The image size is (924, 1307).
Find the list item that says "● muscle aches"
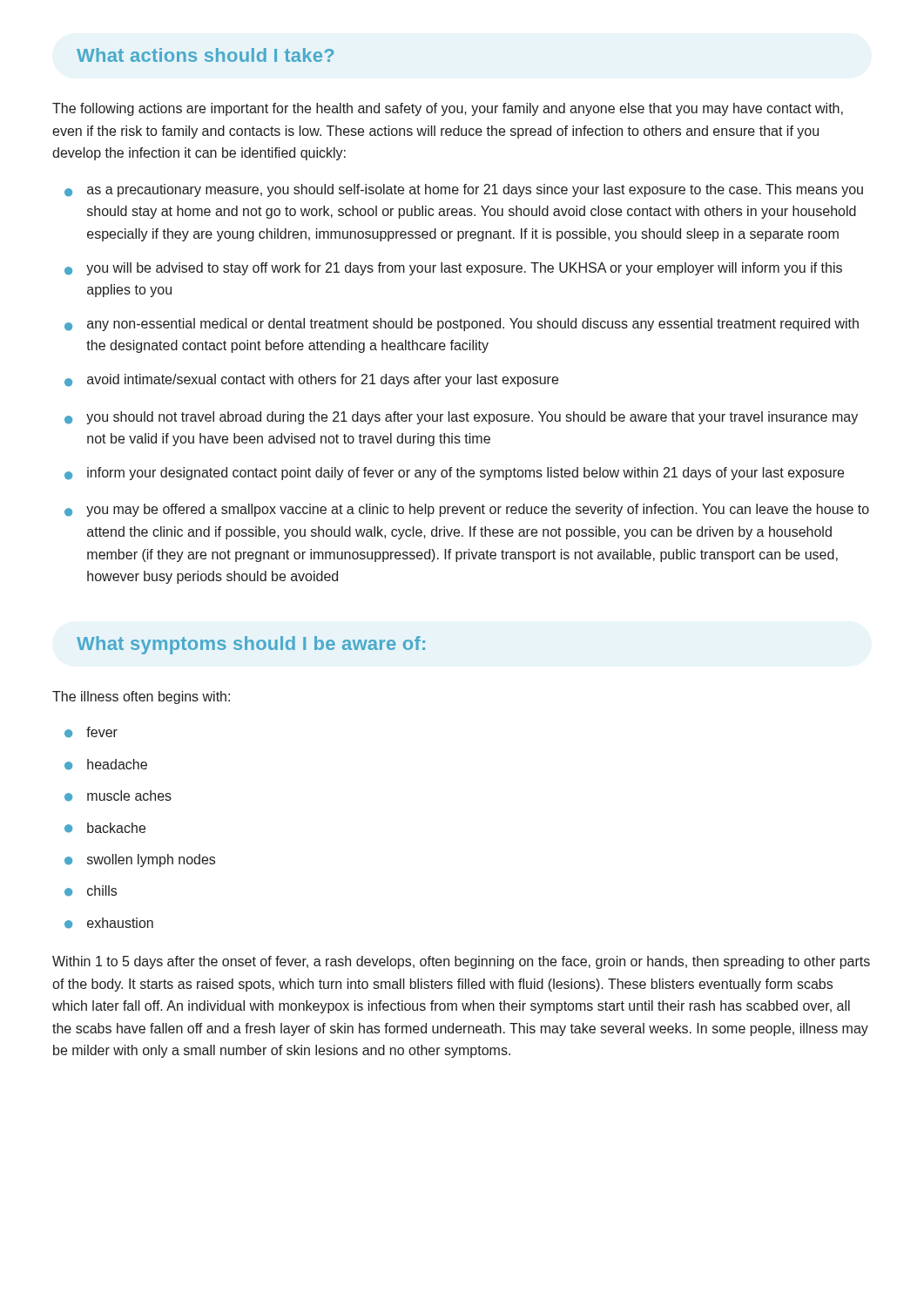117,797
